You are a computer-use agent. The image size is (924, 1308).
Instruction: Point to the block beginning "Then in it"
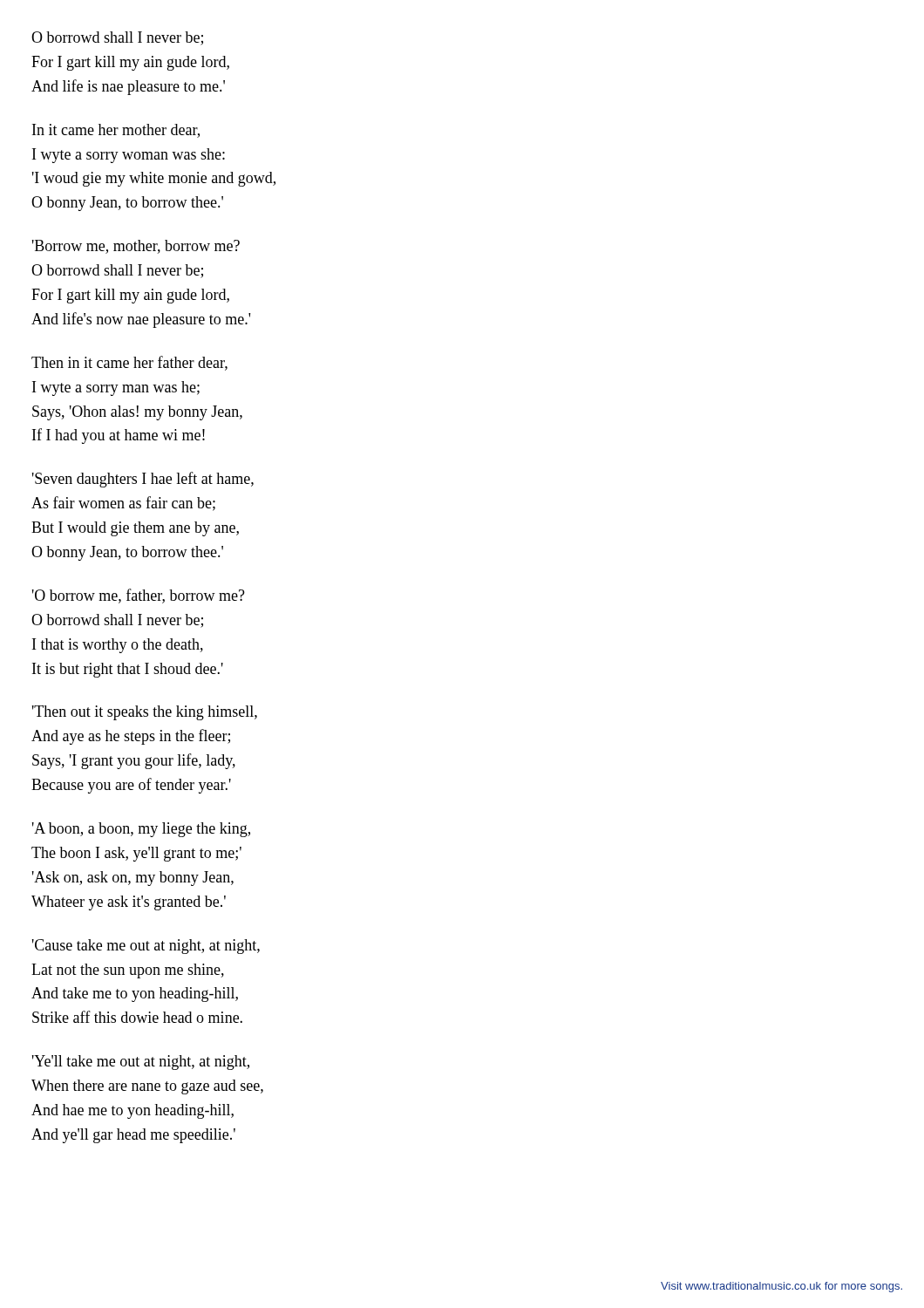tap(129, 363)
